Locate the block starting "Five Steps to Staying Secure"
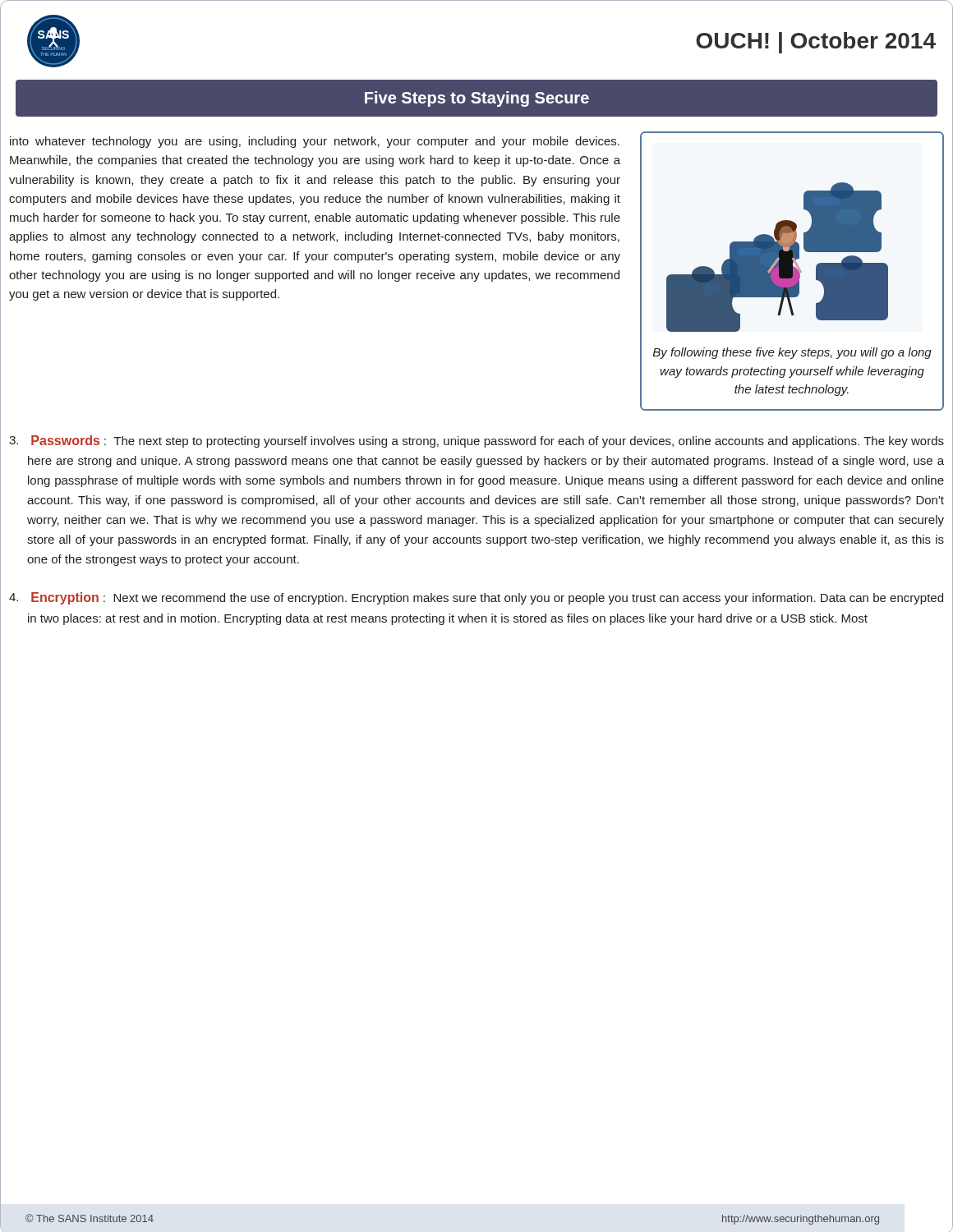Screen dimensions: 1232x953 coord(476,98)
